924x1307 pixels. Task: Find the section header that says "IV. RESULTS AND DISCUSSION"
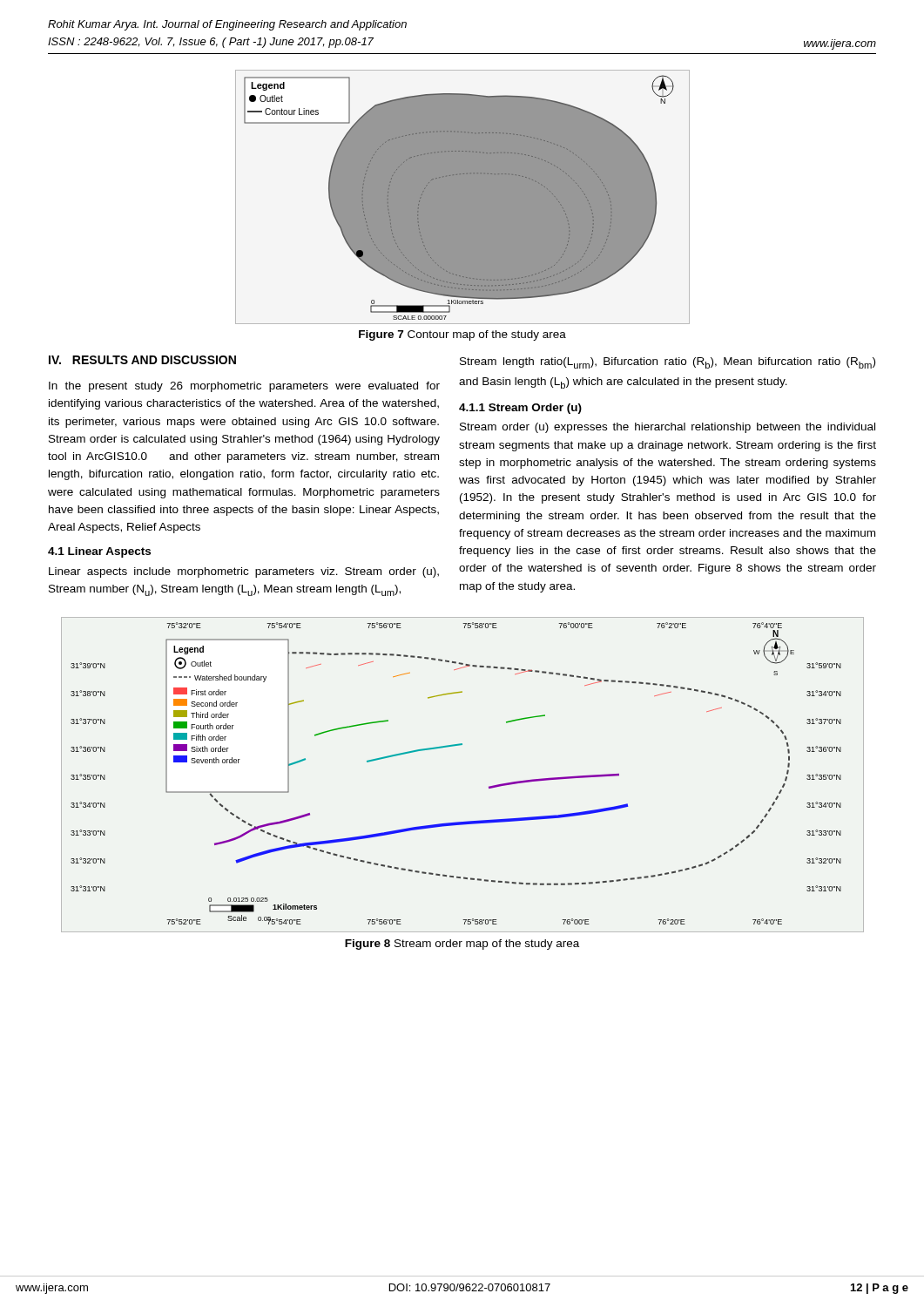tap(142, 360)
